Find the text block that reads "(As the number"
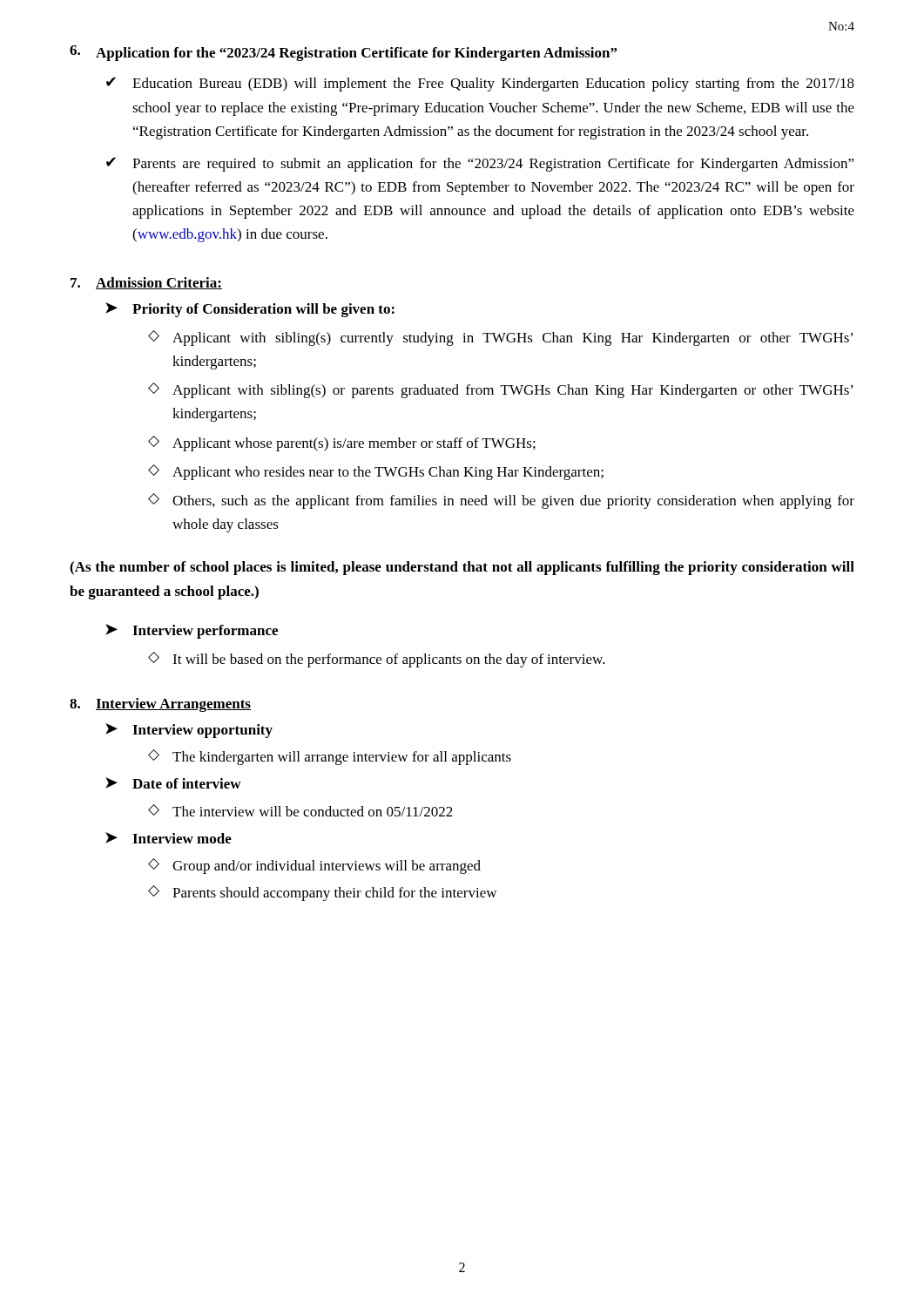Image resolution: width=924 pixels, height=1307 pixels. [462, 579]
